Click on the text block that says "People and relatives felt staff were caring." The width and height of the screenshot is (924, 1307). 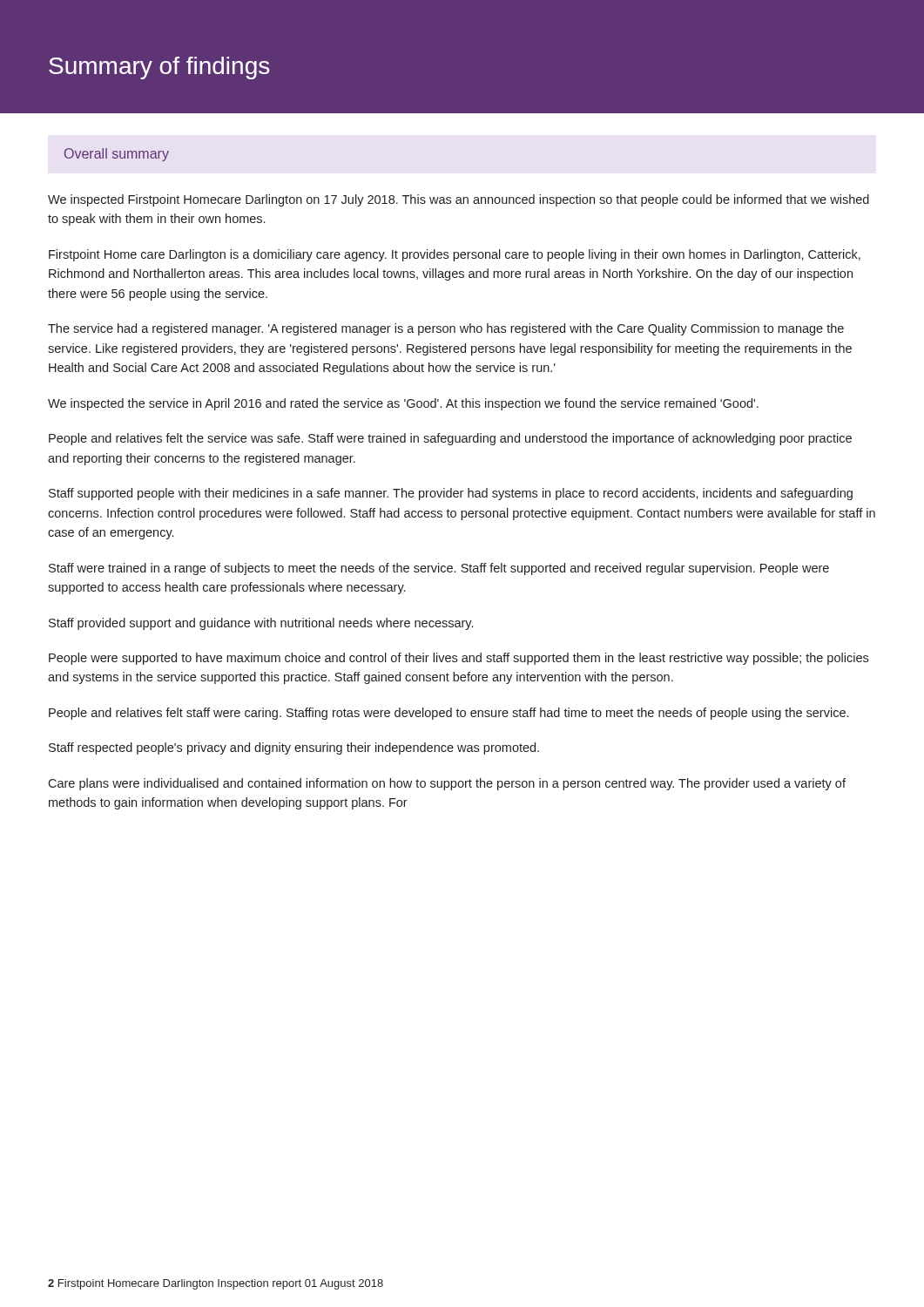coord(462,713)
